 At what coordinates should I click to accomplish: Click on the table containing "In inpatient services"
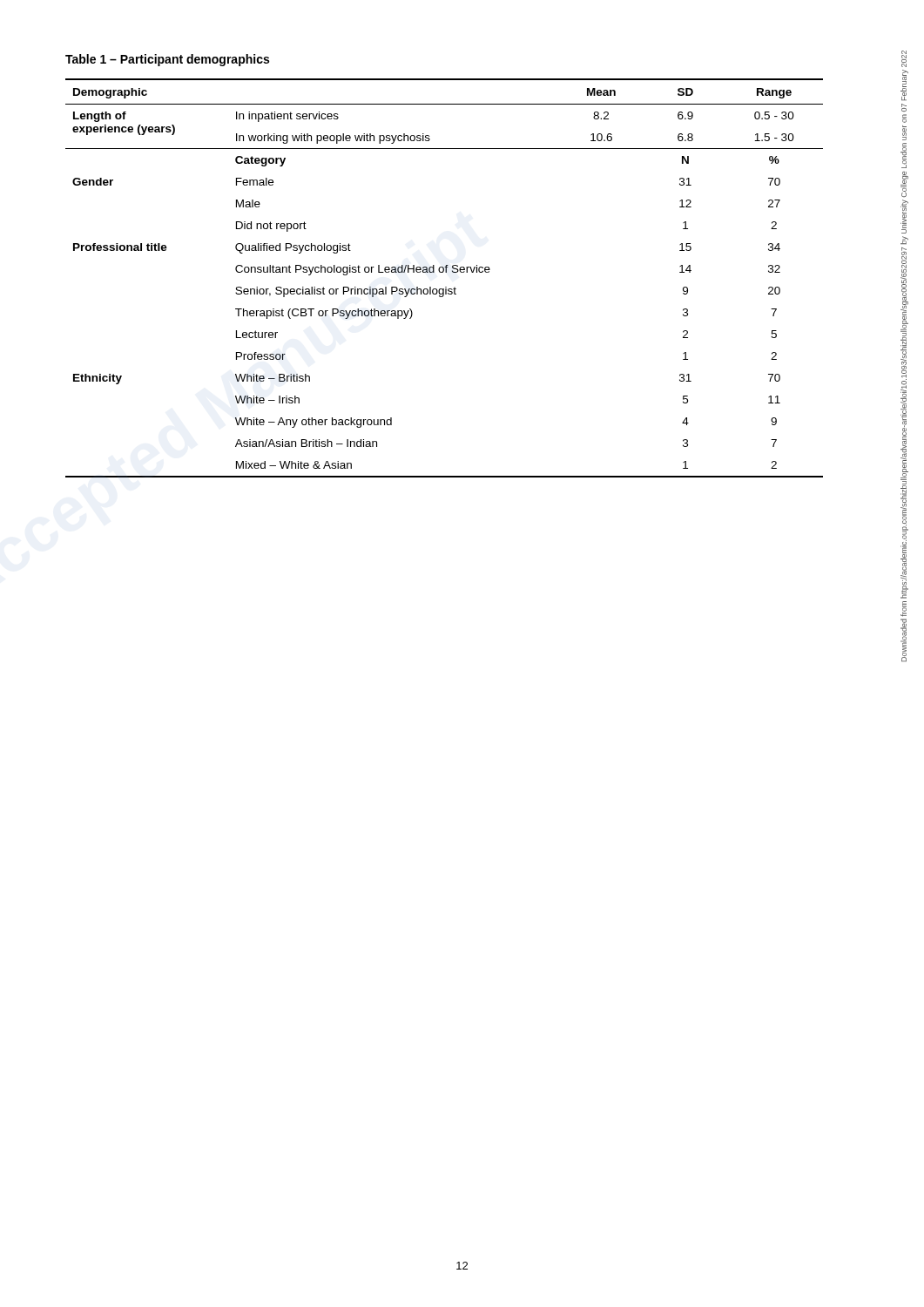[x=444, y=278]
